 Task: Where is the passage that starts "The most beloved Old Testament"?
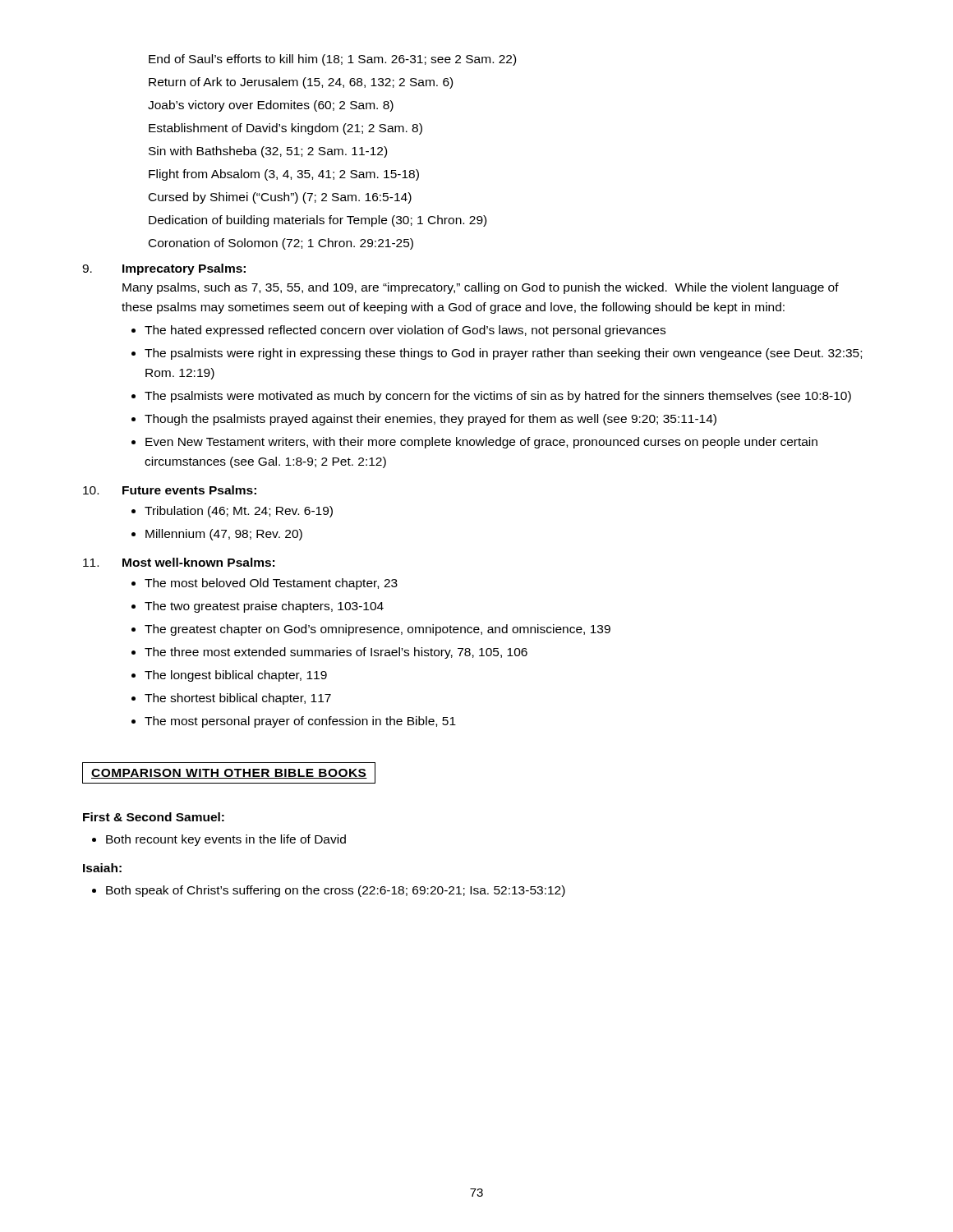[271, 583]
